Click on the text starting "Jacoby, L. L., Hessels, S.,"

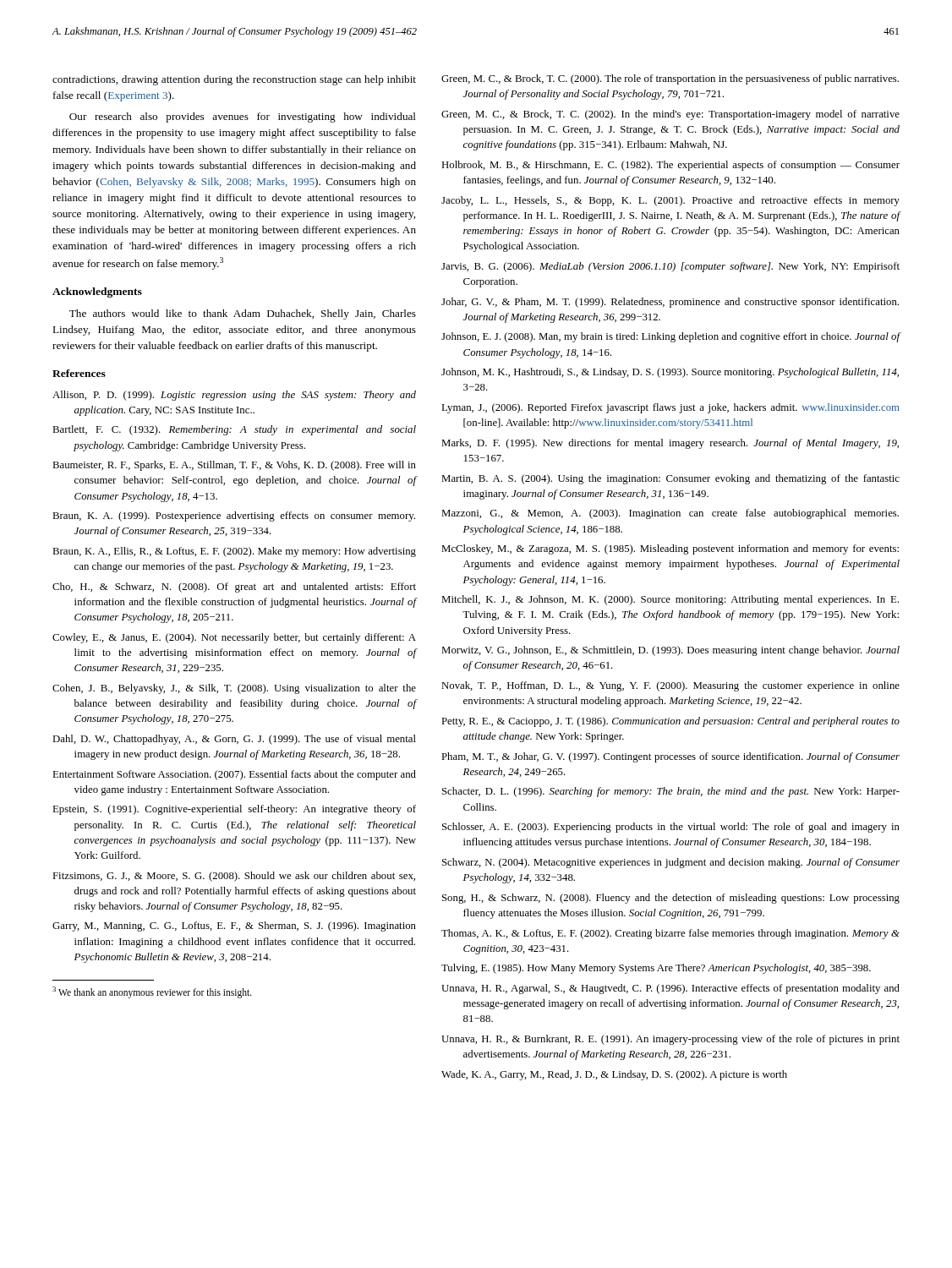coord(670,223)
